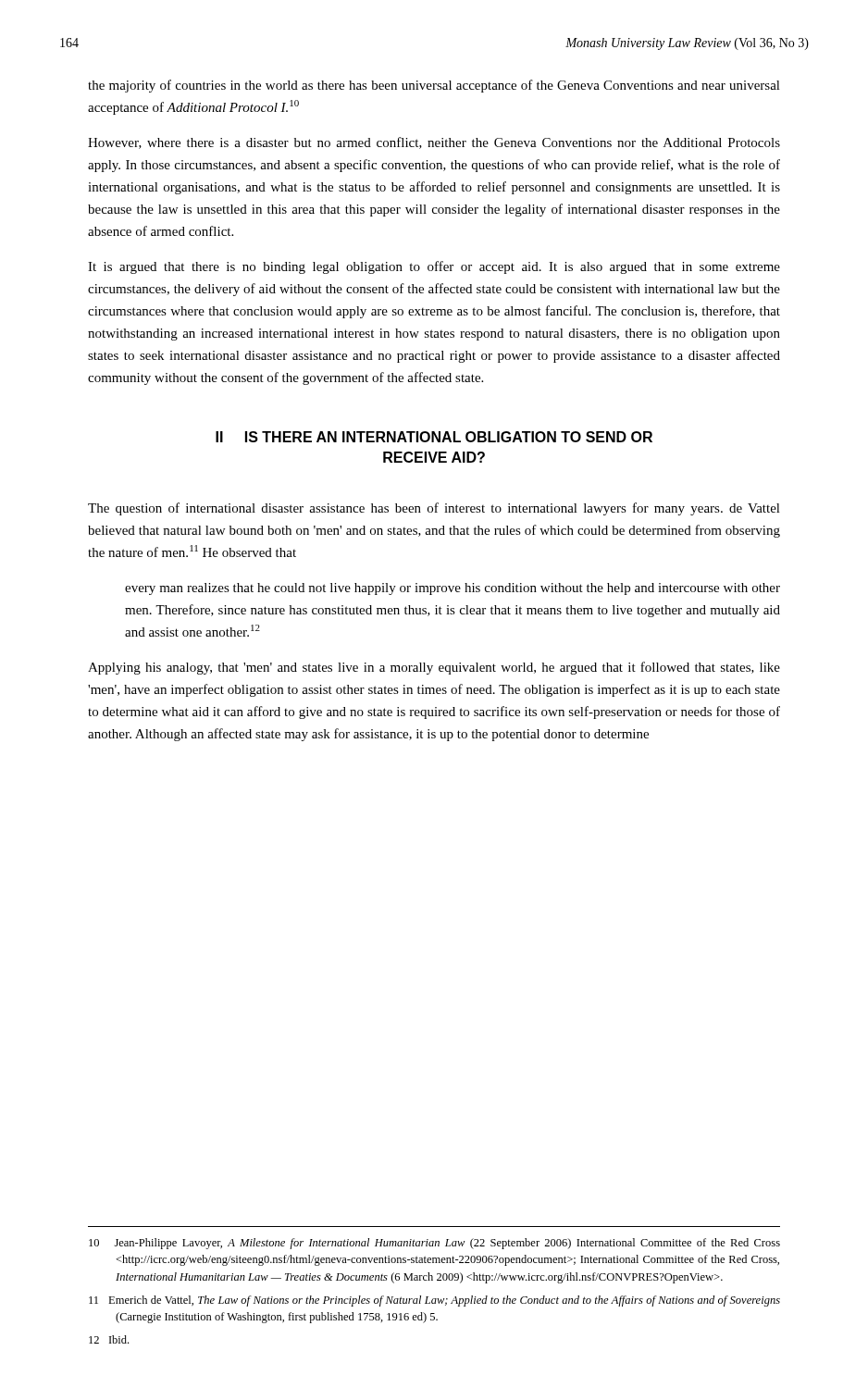Image resolution: width=868 pixels, height=1388 pixels.
Task: Find the block starting "the majority of"
Action: coord(434,96)
